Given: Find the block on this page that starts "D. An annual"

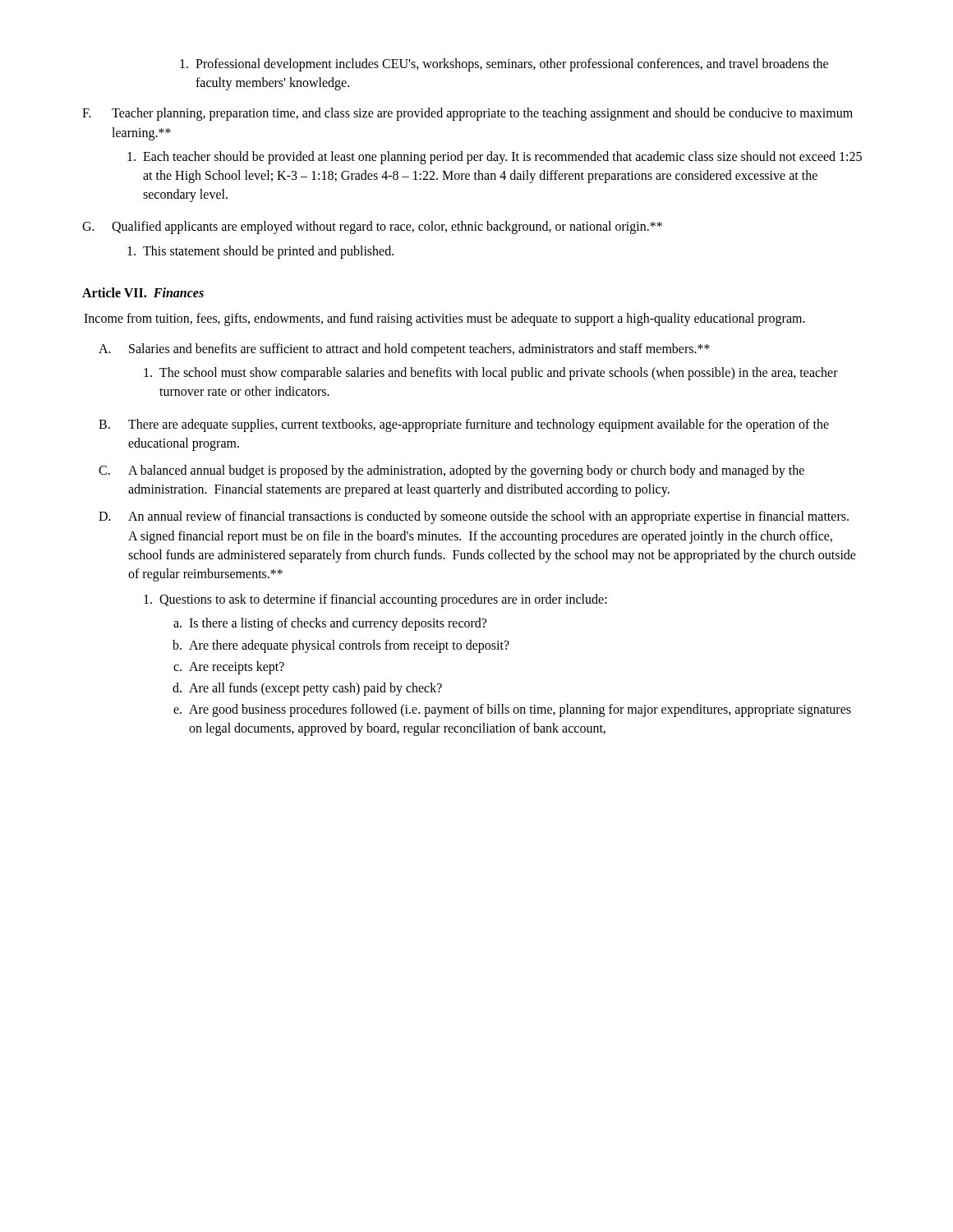Looking at the screenshot, I should click(x=481, y=626).
